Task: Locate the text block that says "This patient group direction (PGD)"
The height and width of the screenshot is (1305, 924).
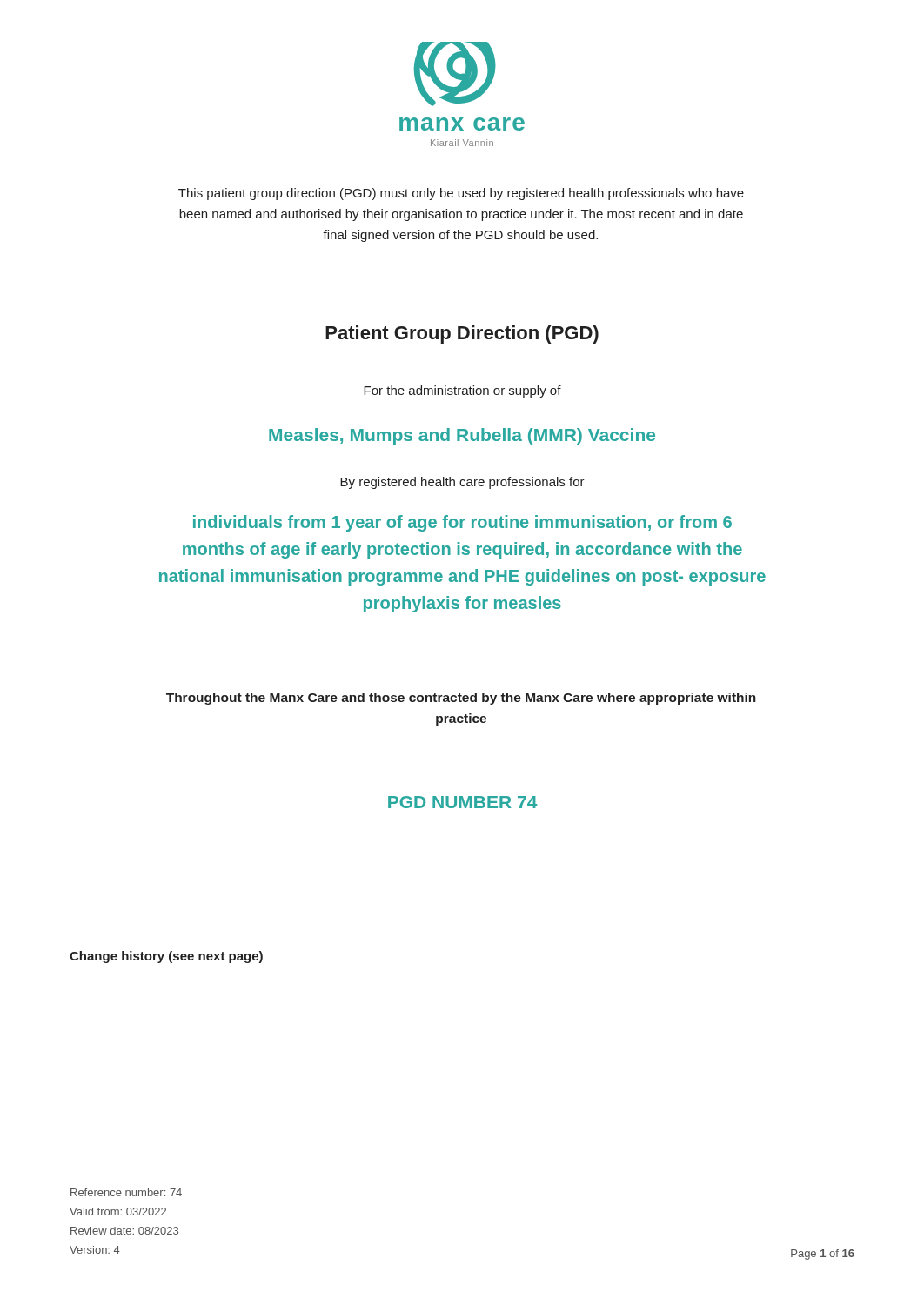Action: click(x=461, y=214)
